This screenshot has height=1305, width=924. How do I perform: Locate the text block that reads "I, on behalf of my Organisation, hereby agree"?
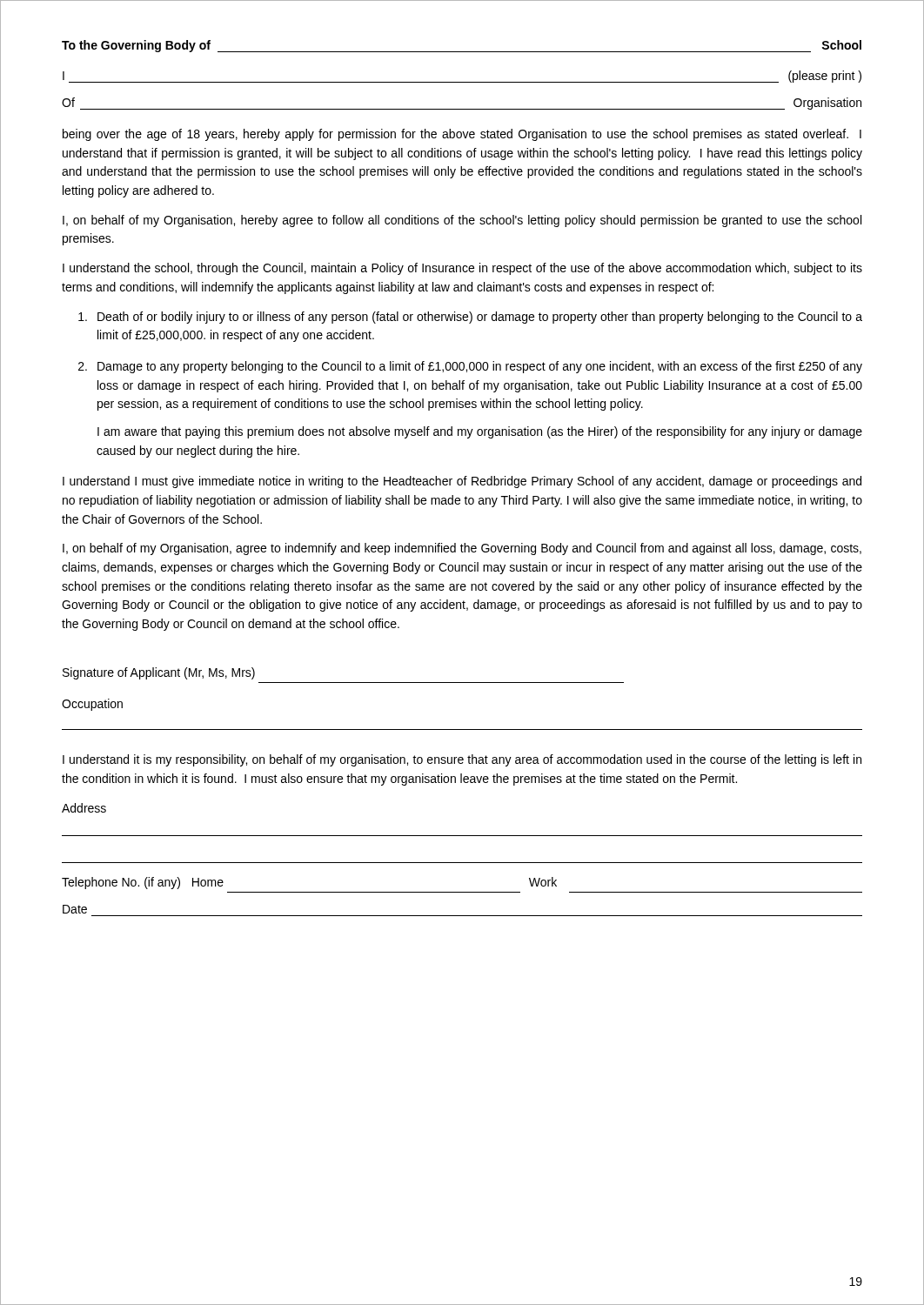[462, 229]
